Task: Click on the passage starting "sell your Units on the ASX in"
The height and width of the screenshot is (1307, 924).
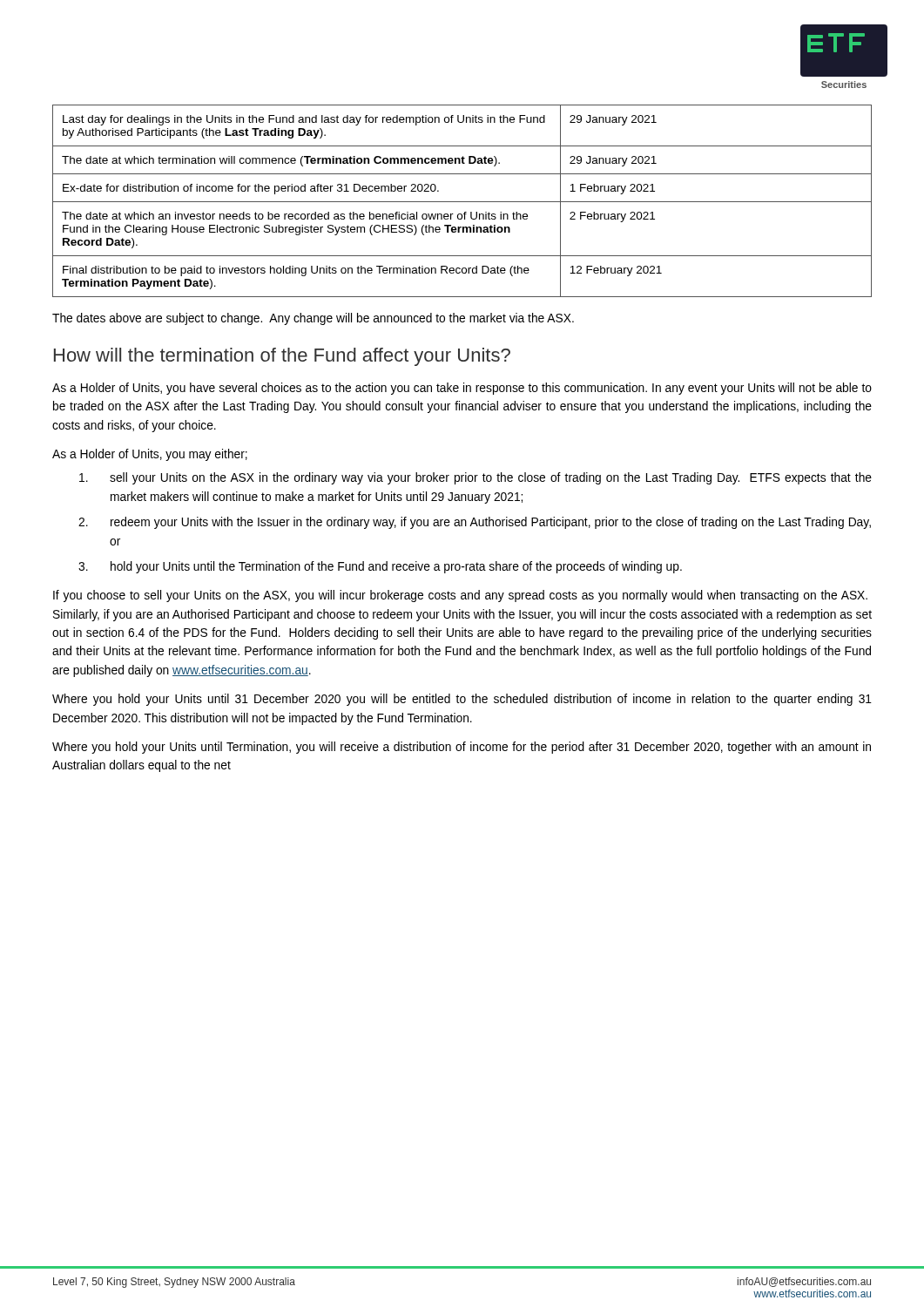Action: pos(462,488)
